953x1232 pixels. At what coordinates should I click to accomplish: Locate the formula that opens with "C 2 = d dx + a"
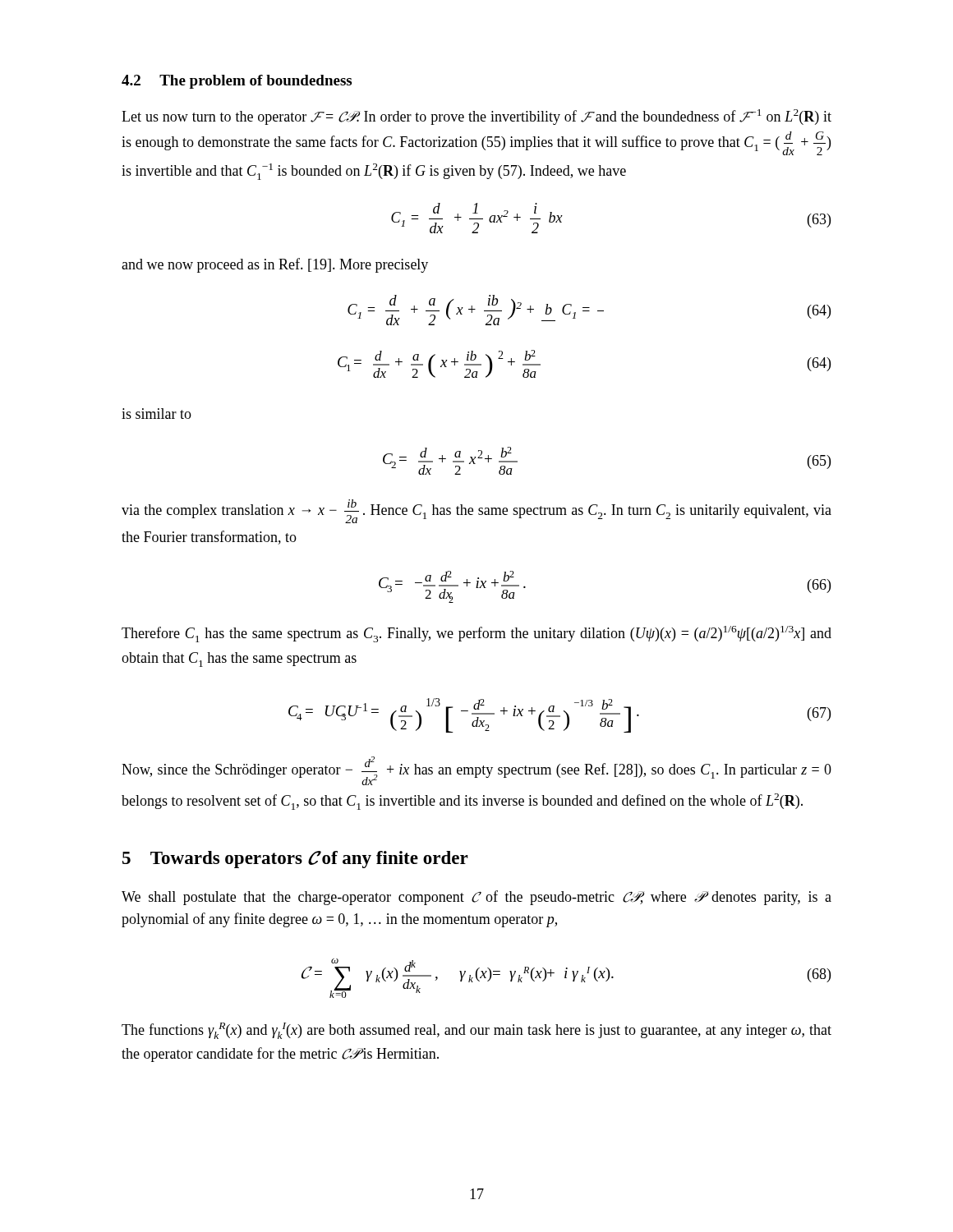pos(458,461)
